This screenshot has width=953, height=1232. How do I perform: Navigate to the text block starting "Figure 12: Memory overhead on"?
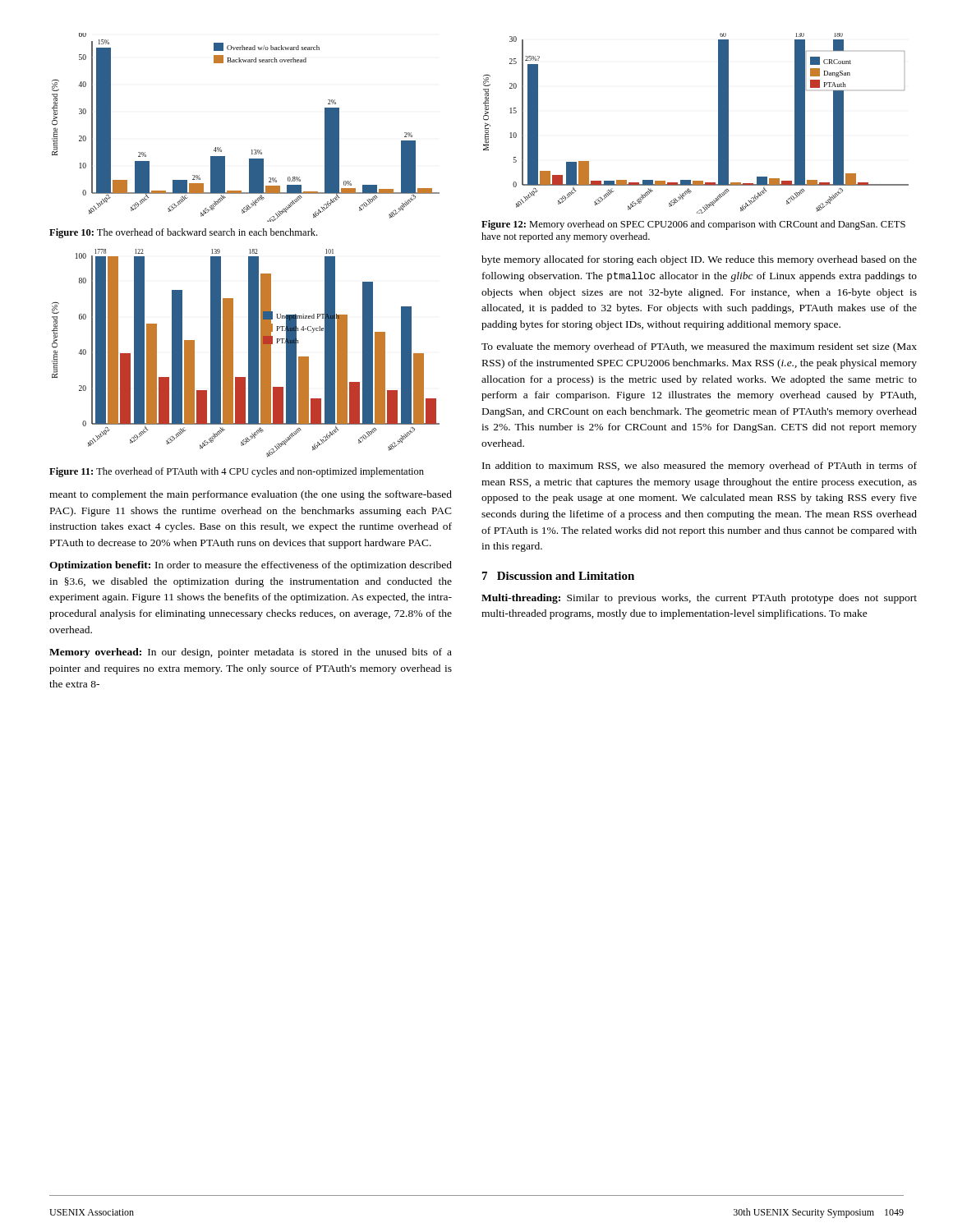(x=694, y=230)
